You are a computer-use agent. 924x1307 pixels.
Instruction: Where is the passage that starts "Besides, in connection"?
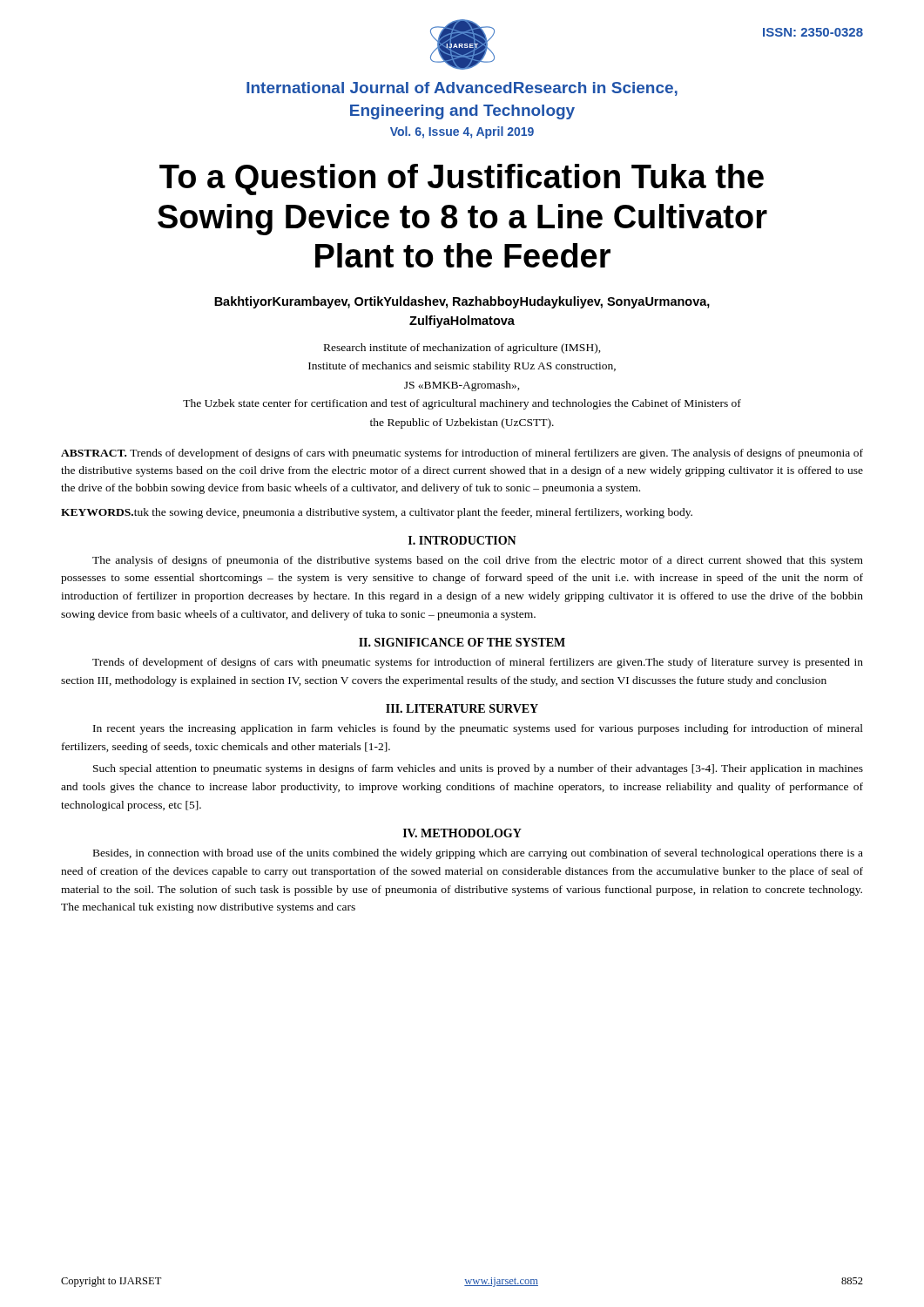462,881
